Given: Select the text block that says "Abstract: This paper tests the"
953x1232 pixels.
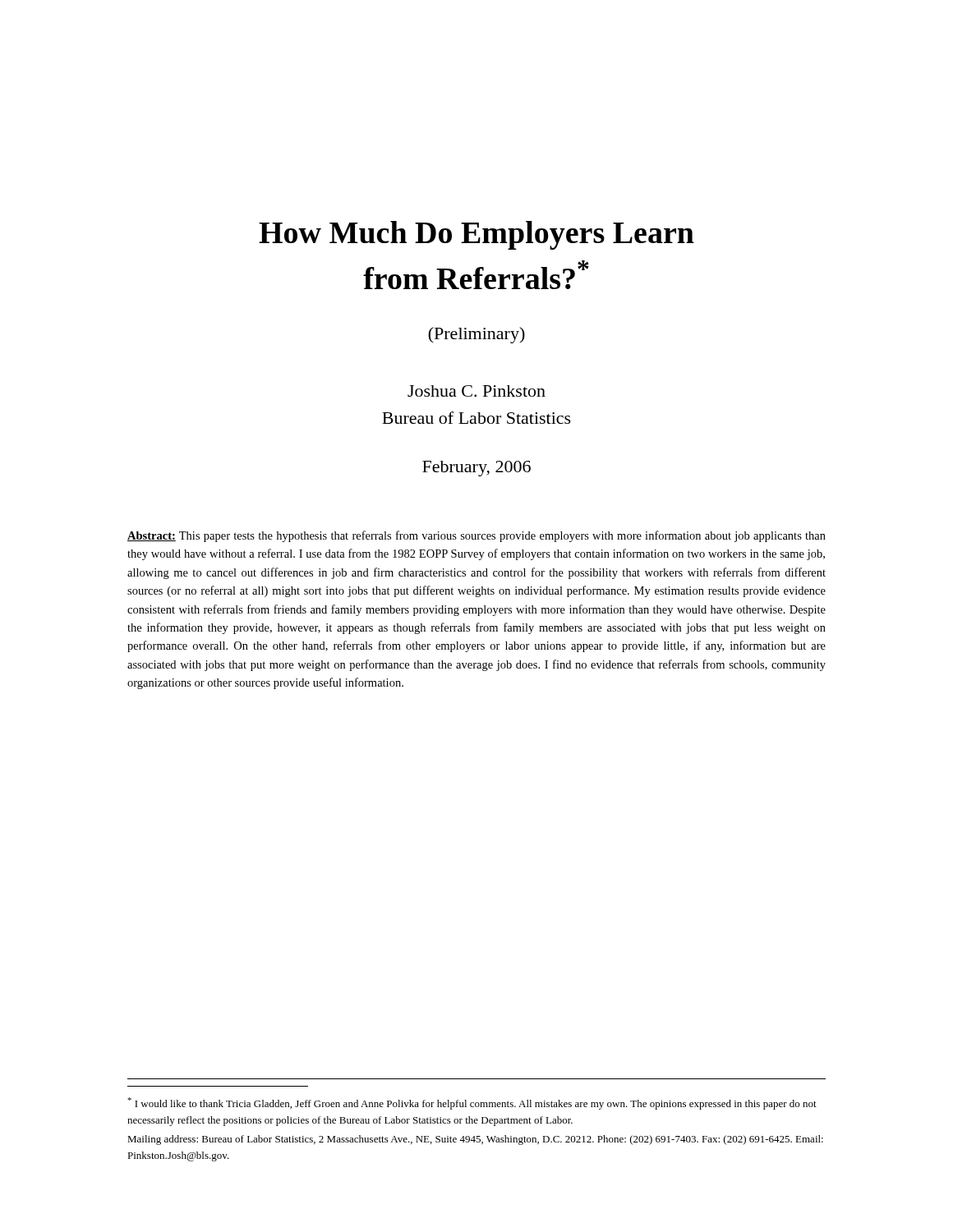Looking at the screenshot, I should [x=476, y=609].
